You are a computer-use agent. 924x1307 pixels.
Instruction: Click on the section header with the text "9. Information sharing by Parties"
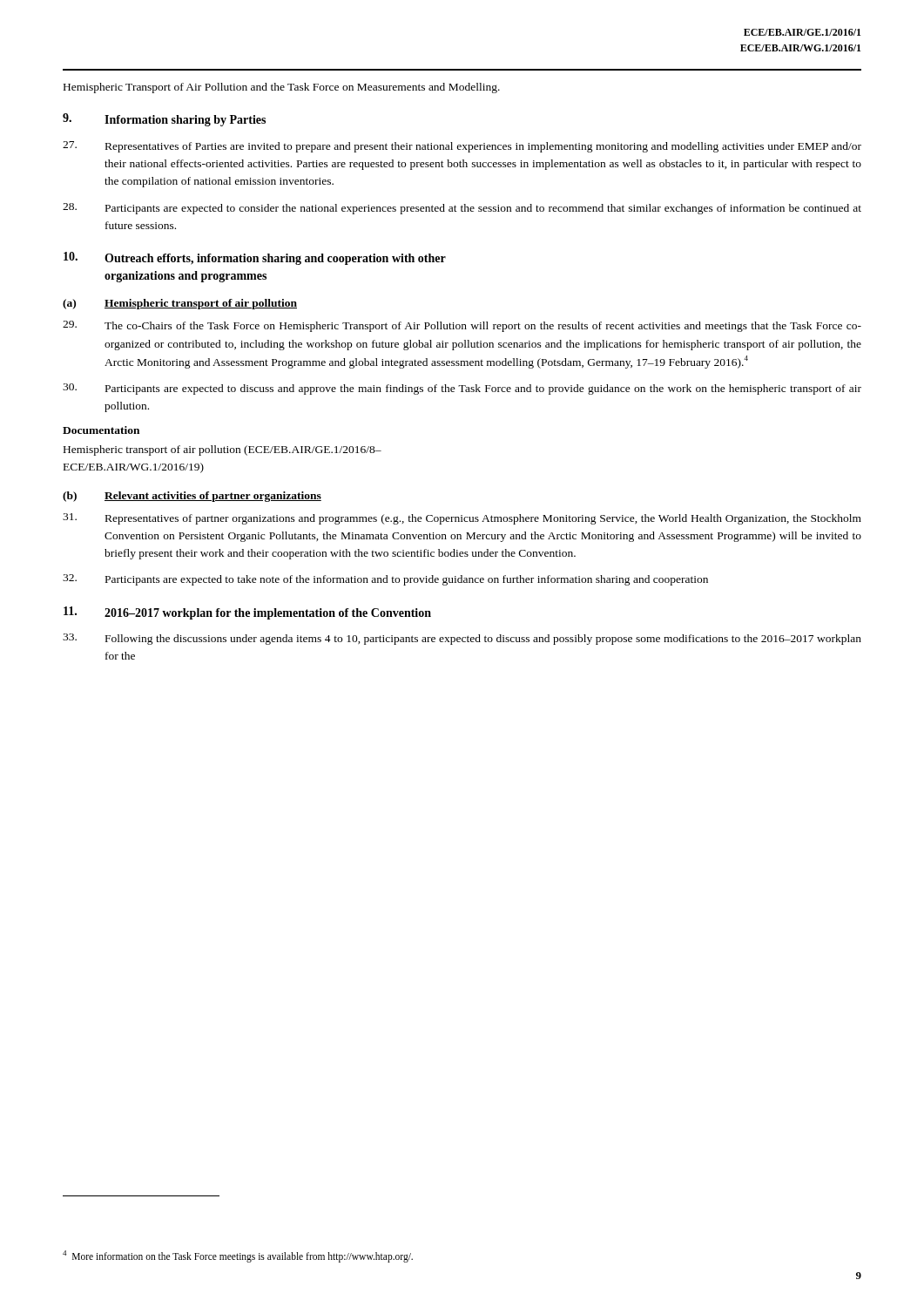pyautogui.click(x=164, y=120)
